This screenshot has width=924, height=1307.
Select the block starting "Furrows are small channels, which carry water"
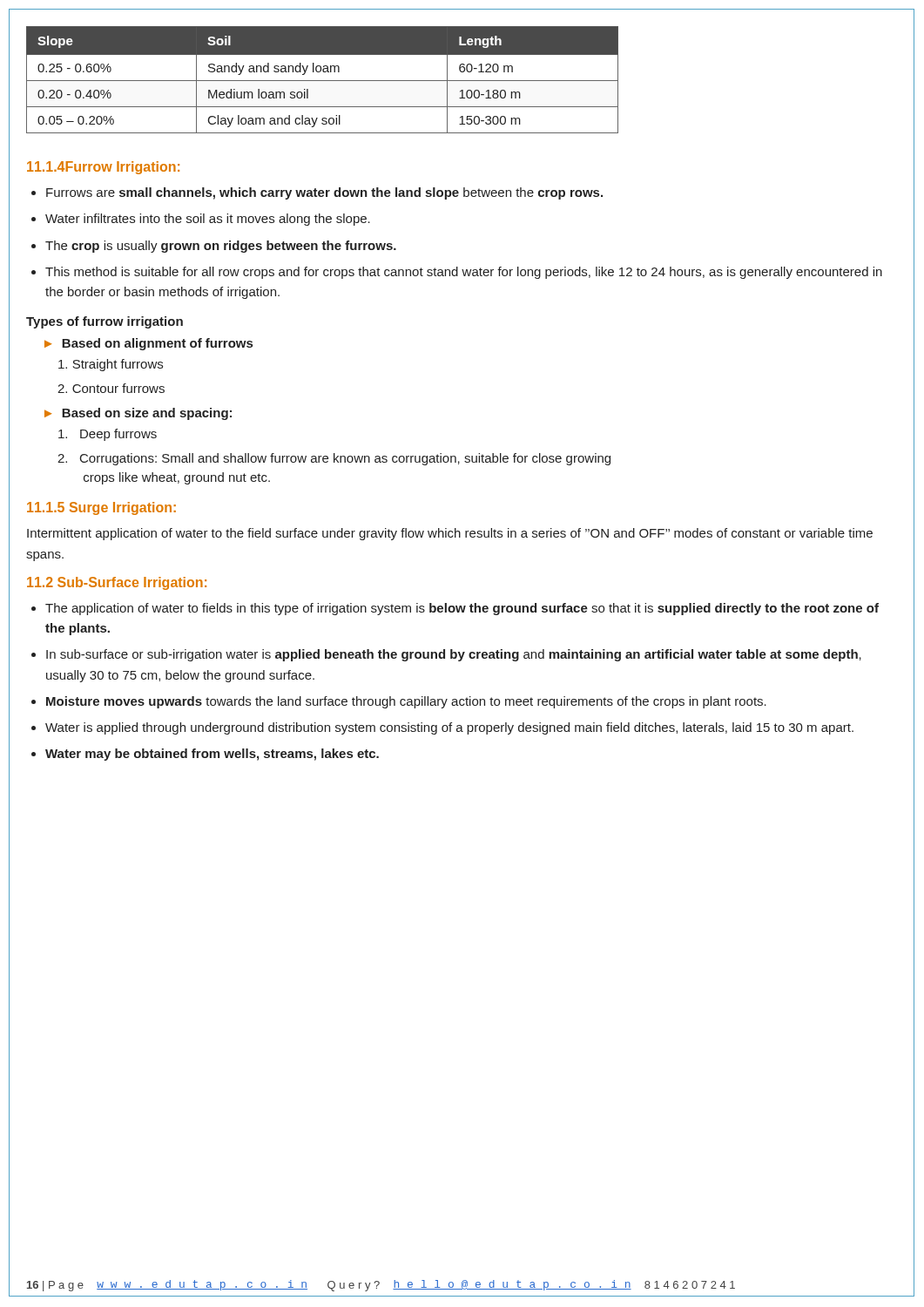point(324,192)
